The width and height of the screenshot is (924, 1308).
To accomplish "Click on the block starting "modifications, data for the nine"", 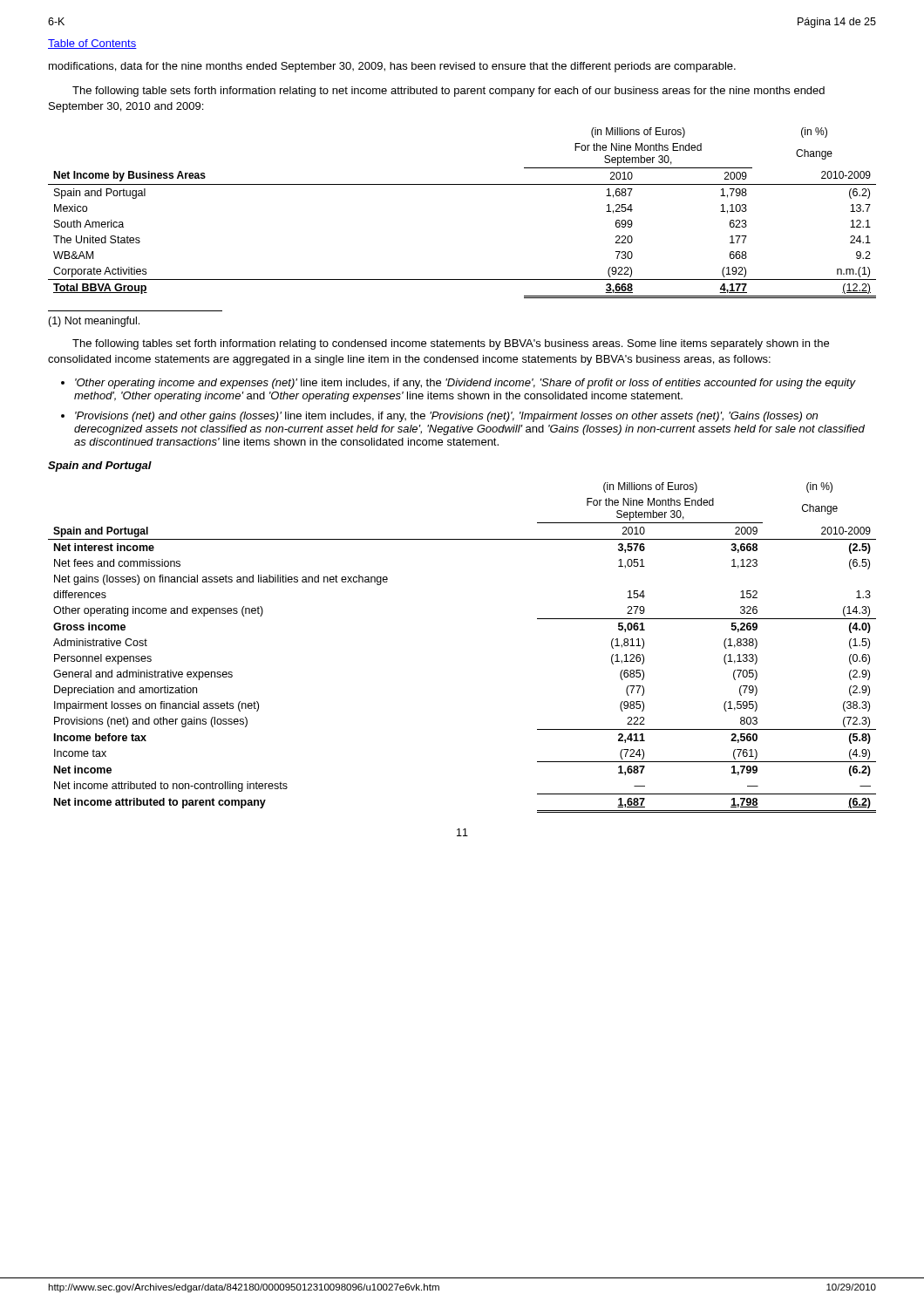I will click(392, 66).
